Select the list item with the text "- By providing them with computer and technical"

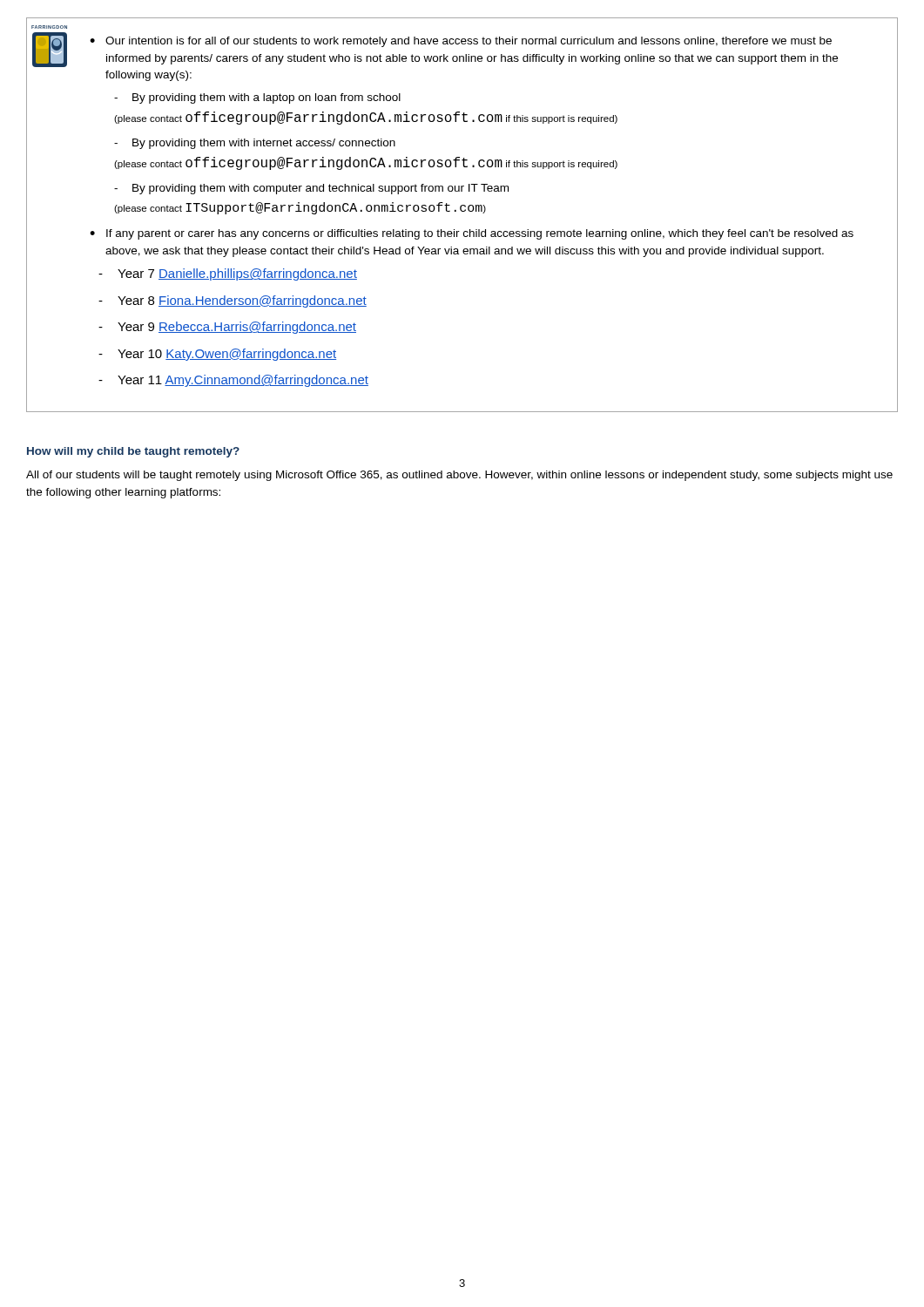[x=497, y=188]
